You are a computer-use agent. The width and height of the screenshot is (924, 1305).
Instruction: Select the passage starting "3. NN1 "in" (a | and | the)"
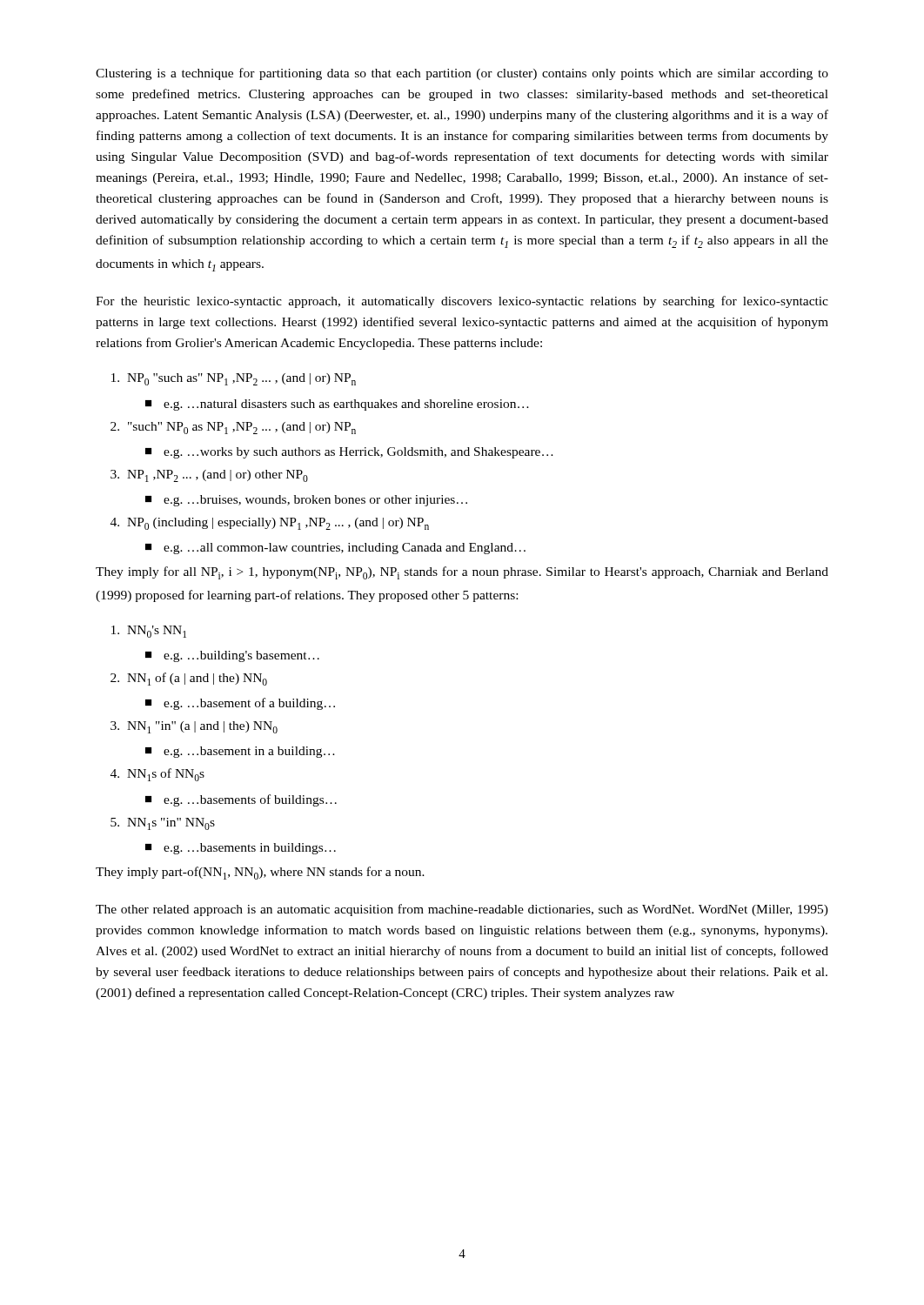click(194, 727)
